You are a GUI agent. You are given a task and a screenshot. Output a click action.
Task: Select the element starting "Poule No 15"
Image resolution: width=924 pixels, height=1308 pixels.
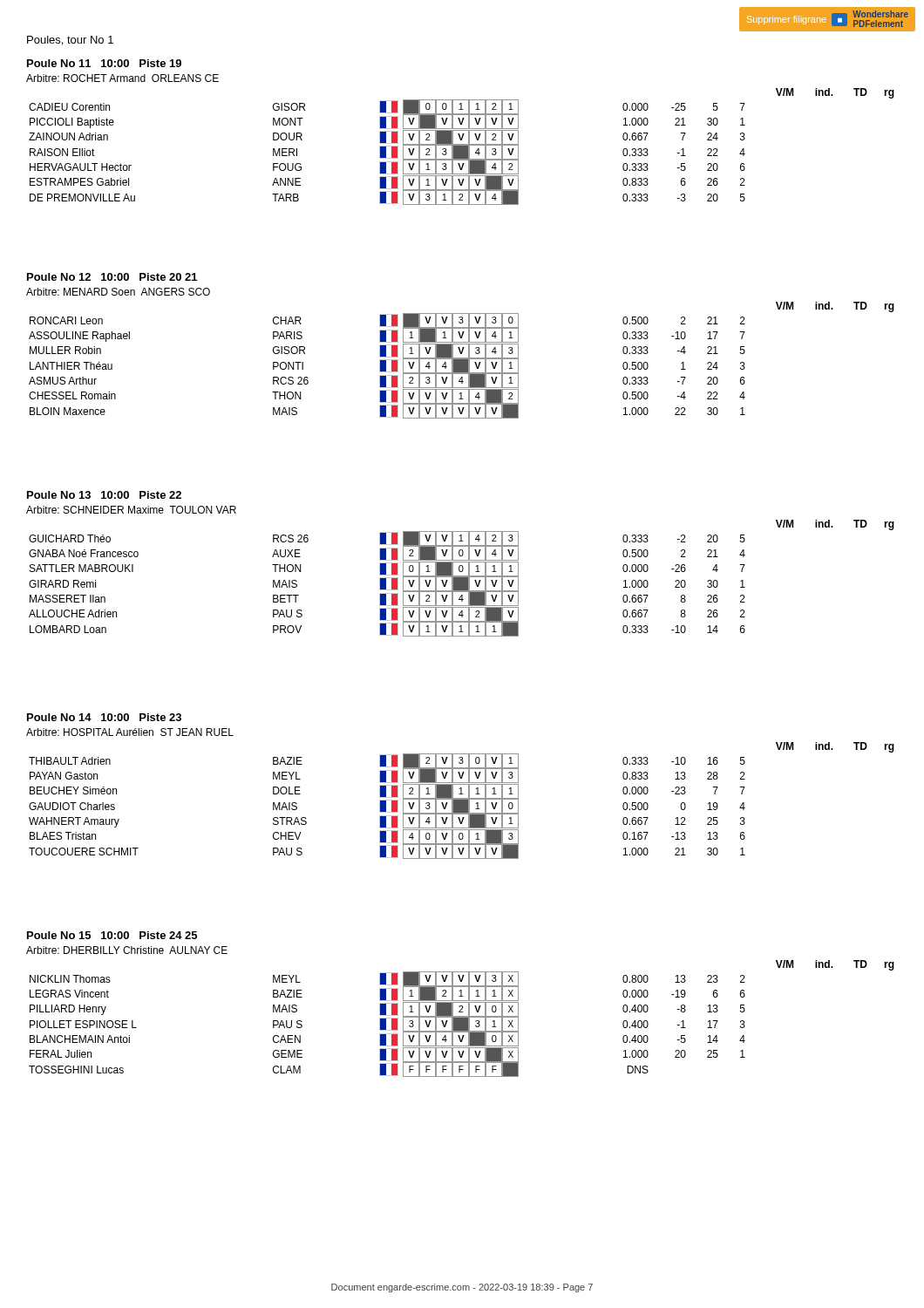112,935
